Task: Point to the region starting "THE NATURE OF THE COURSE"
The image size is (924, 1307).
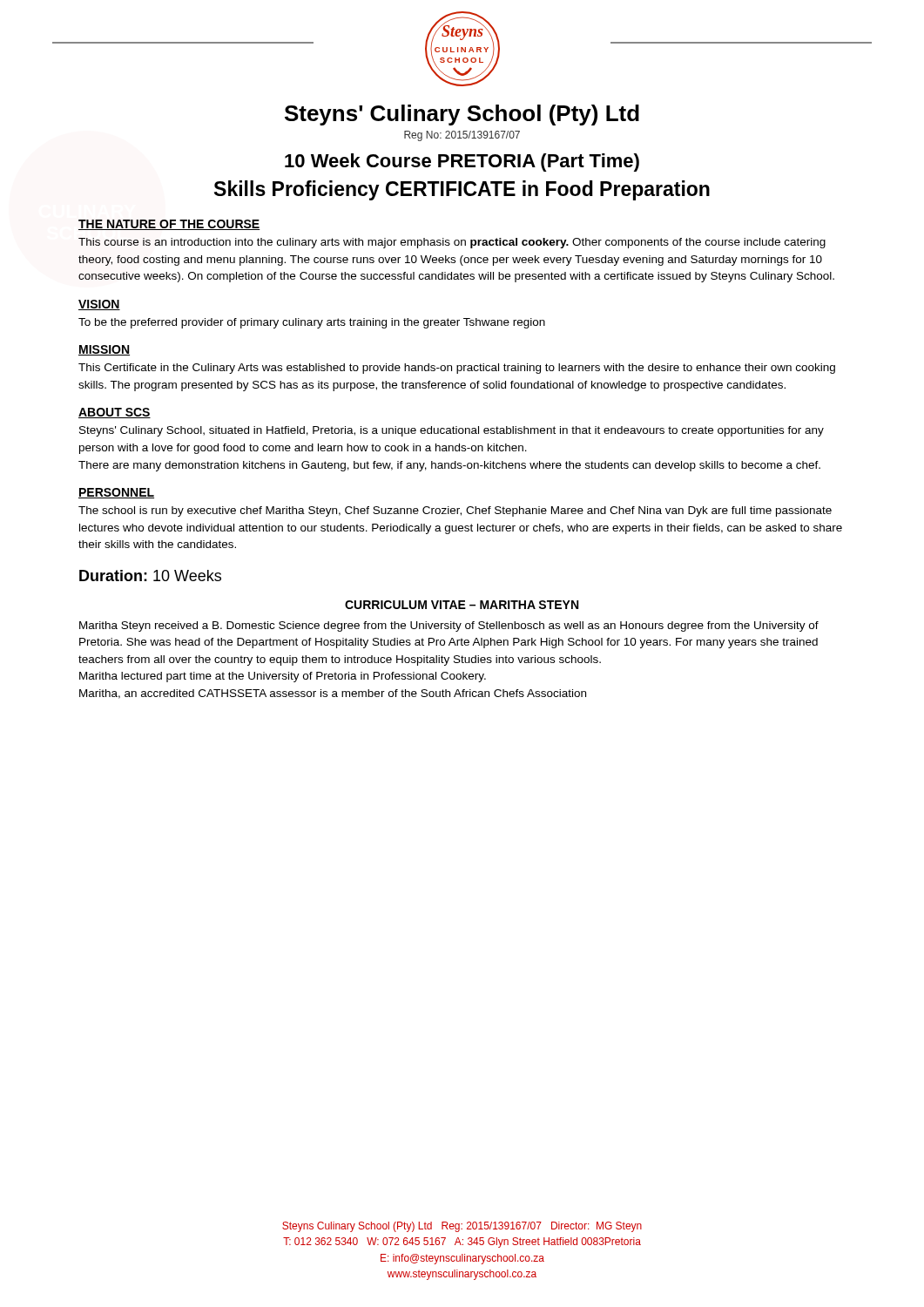Action: [169, 224]
